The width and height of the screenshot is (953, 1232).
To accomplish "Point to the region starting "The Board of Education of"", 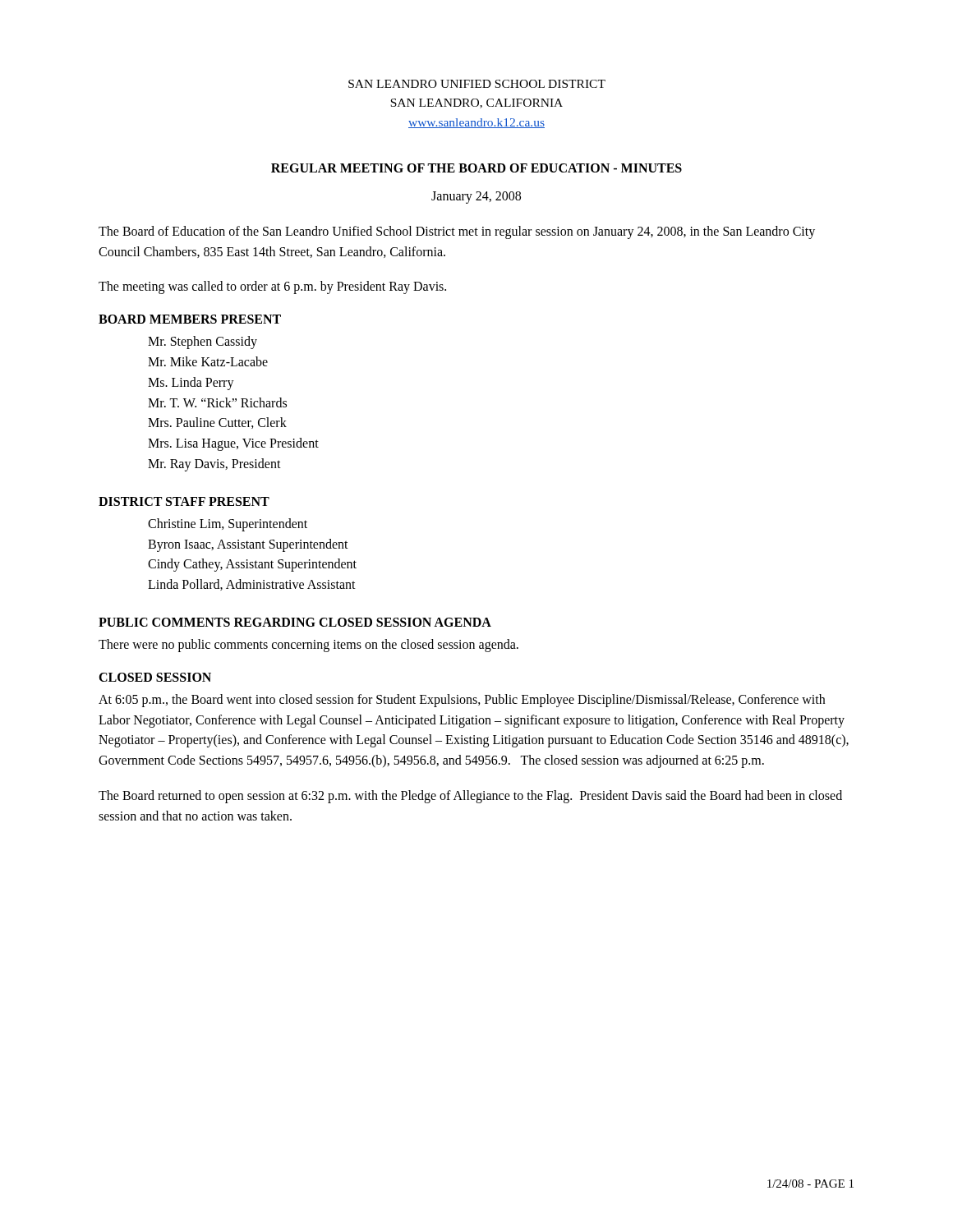I will 457,241.
